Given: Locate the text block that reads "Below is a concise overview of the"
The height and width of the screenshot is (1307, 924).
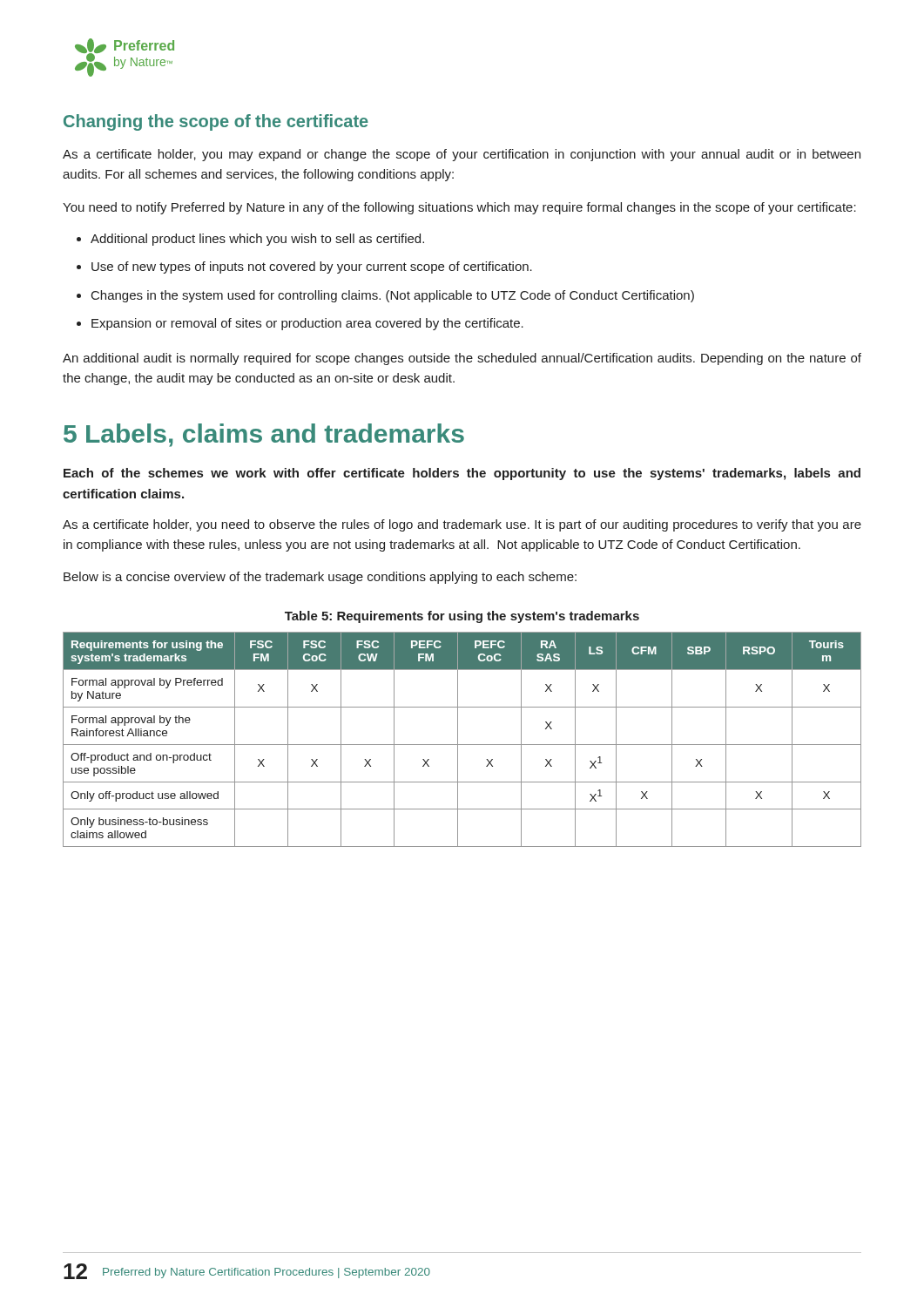Looking at the screenshot, I should [x=462, y=577].
